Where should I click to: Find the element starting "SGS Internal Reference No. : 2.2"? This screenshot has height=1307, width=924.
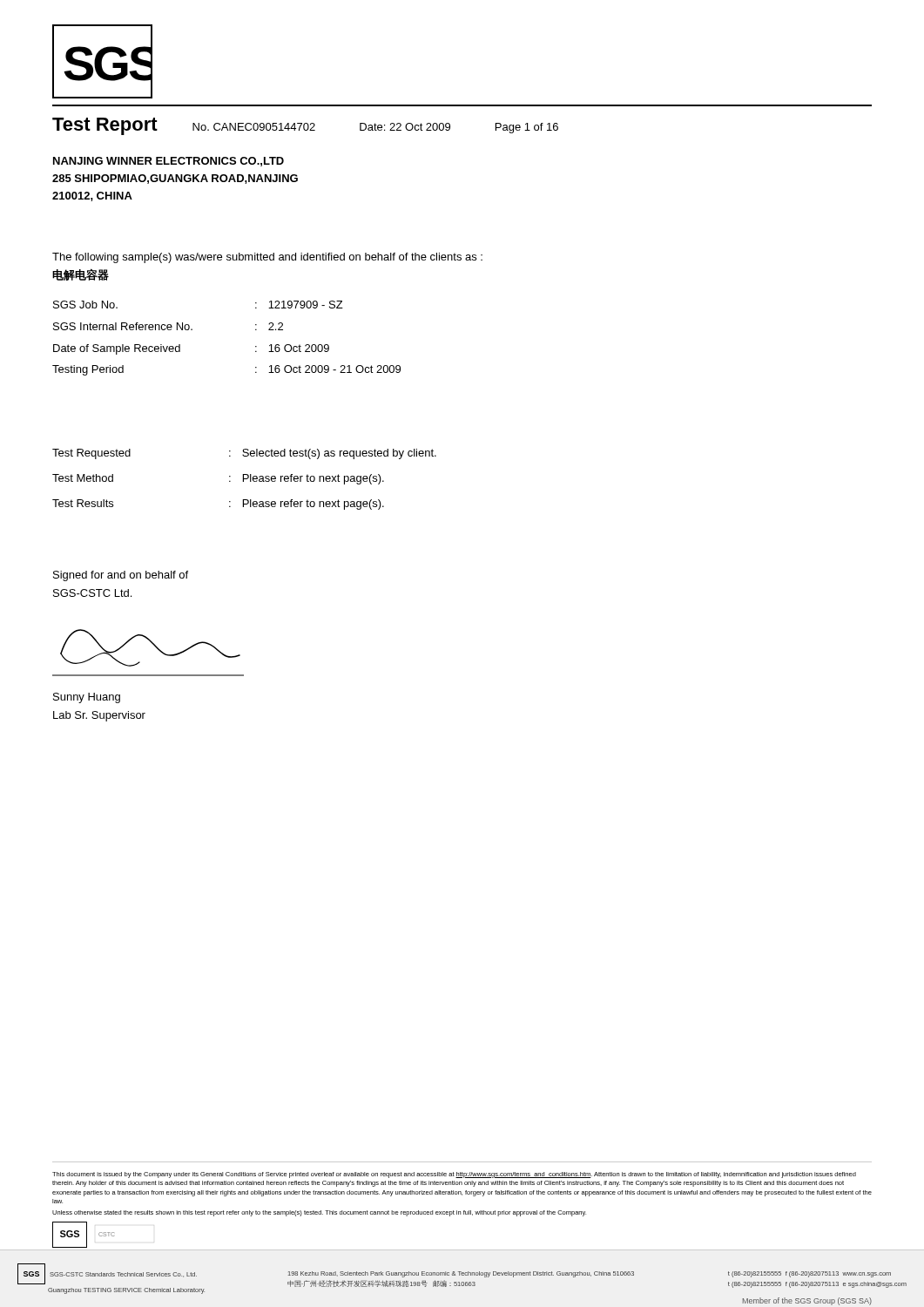168,327
